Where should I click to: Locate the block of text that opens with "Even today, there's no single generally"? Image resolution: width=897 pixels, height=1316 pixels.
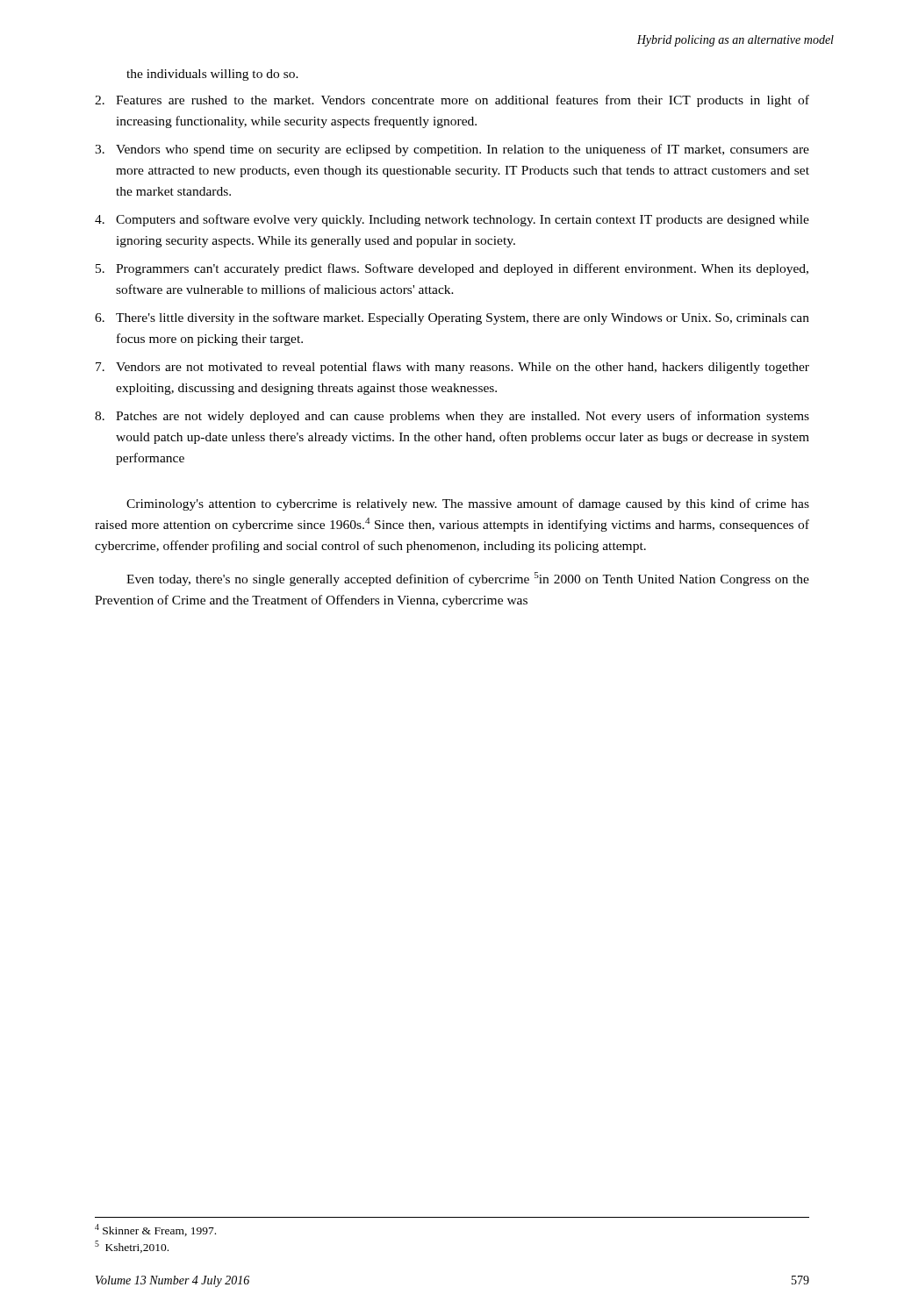tap(452, 589)
